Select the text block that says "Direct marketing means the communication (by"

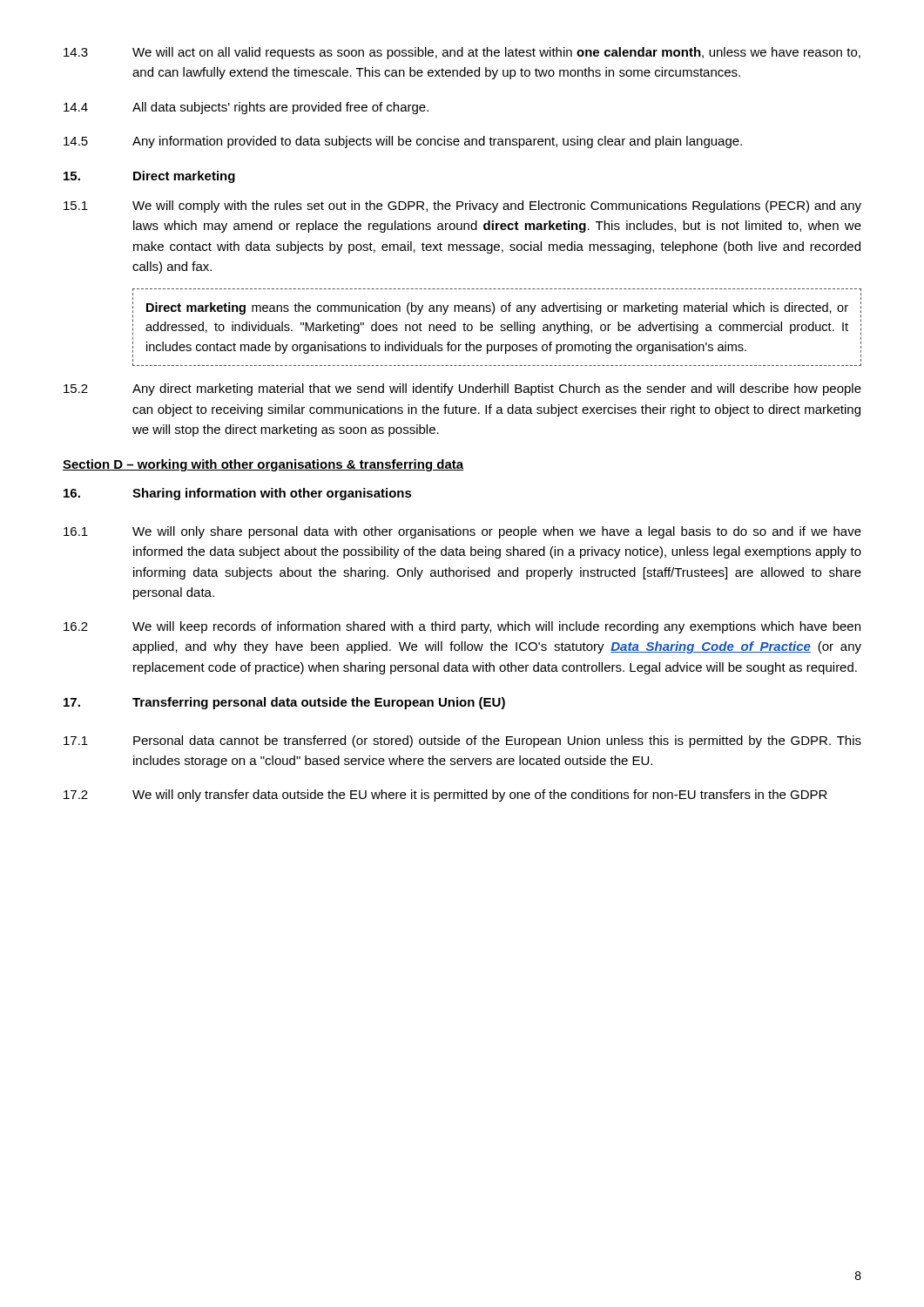[x=497, y=327]
